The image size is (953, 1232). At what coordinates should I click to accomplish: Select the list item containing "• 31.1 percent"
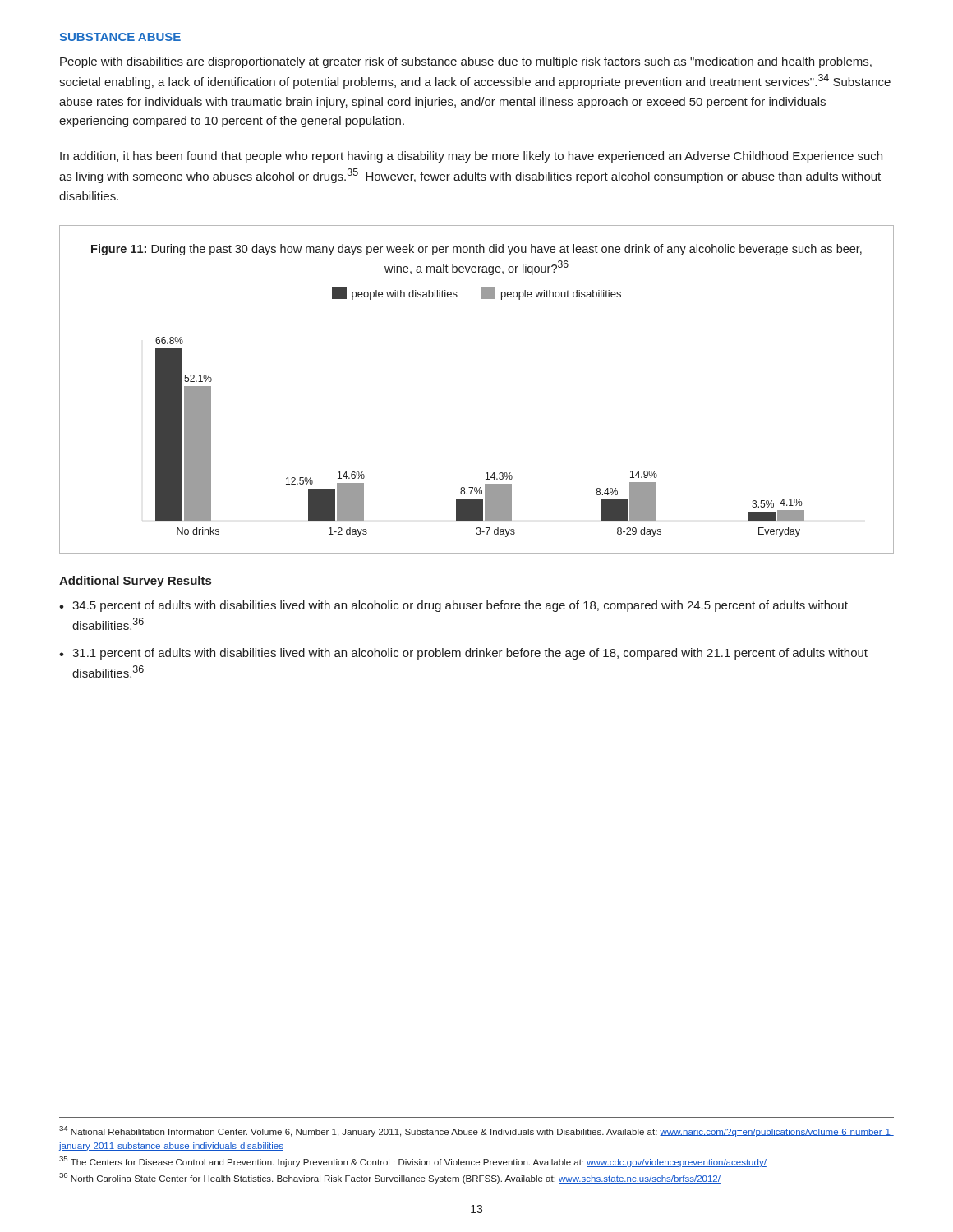pos(476,663)
